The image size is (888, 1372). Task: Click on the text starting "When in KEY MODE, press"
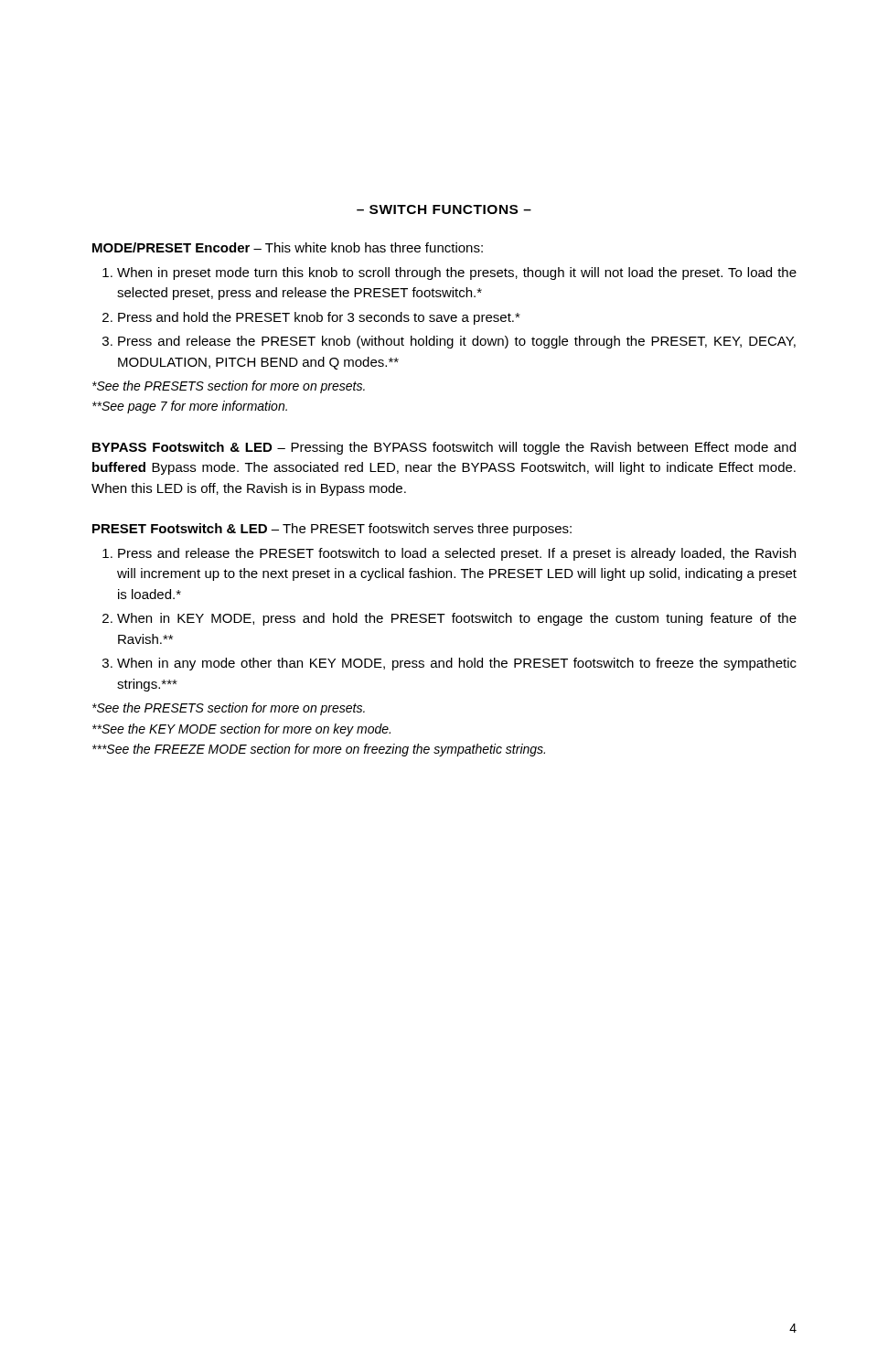[457, 629]
